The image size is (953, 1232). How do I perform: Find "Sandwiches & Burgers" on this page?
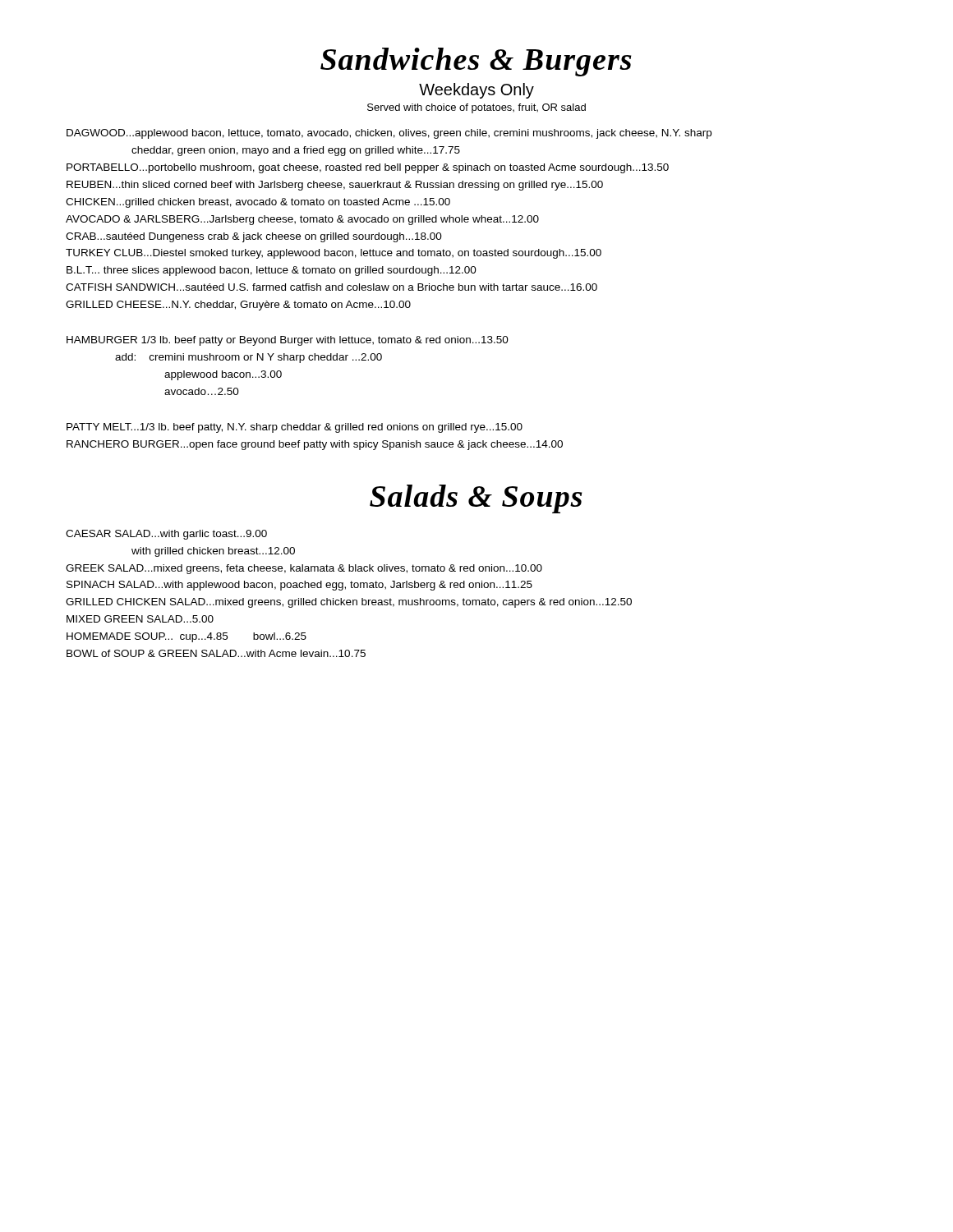(476, 59)
